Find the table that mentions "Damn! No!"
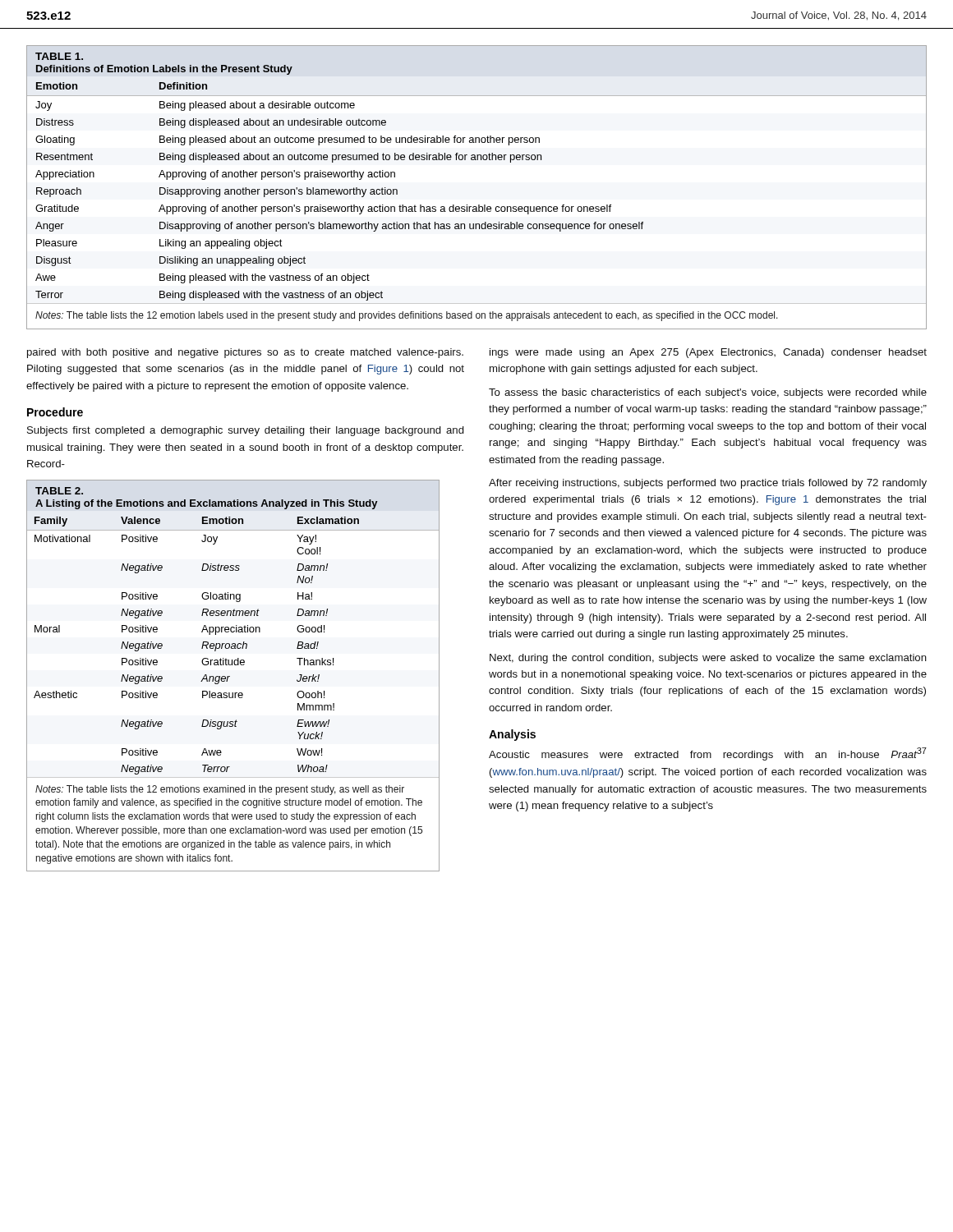The height and width of the screenshot is (1232, 953). click(x=233, y=675)
